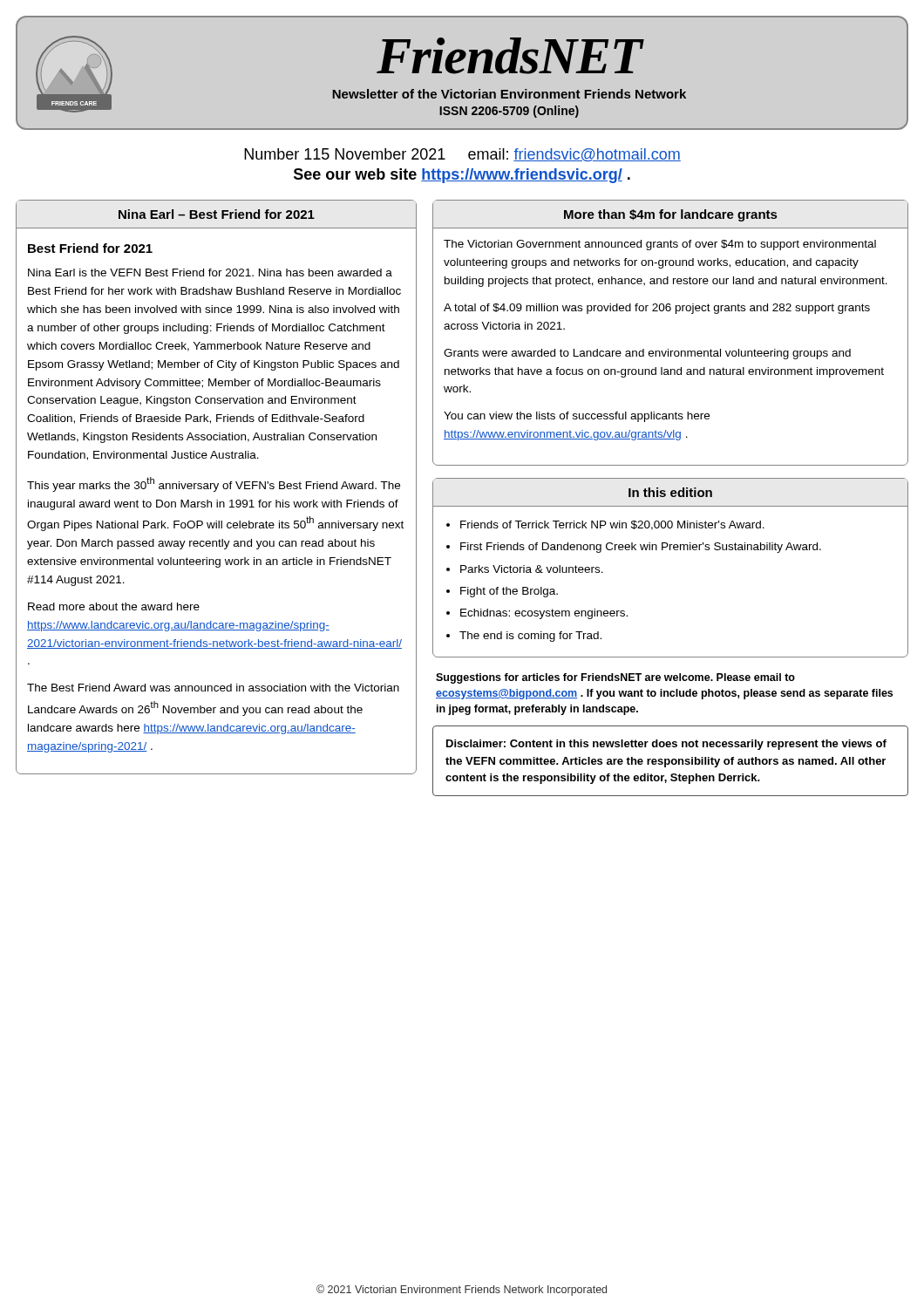Image resolution: width=924 pixels, height=1308 pixels.
Task: Find the block on this page that starts "Grants were awarded to Landcare and environmental volunteering"
Action: click(x=664, y=371)
